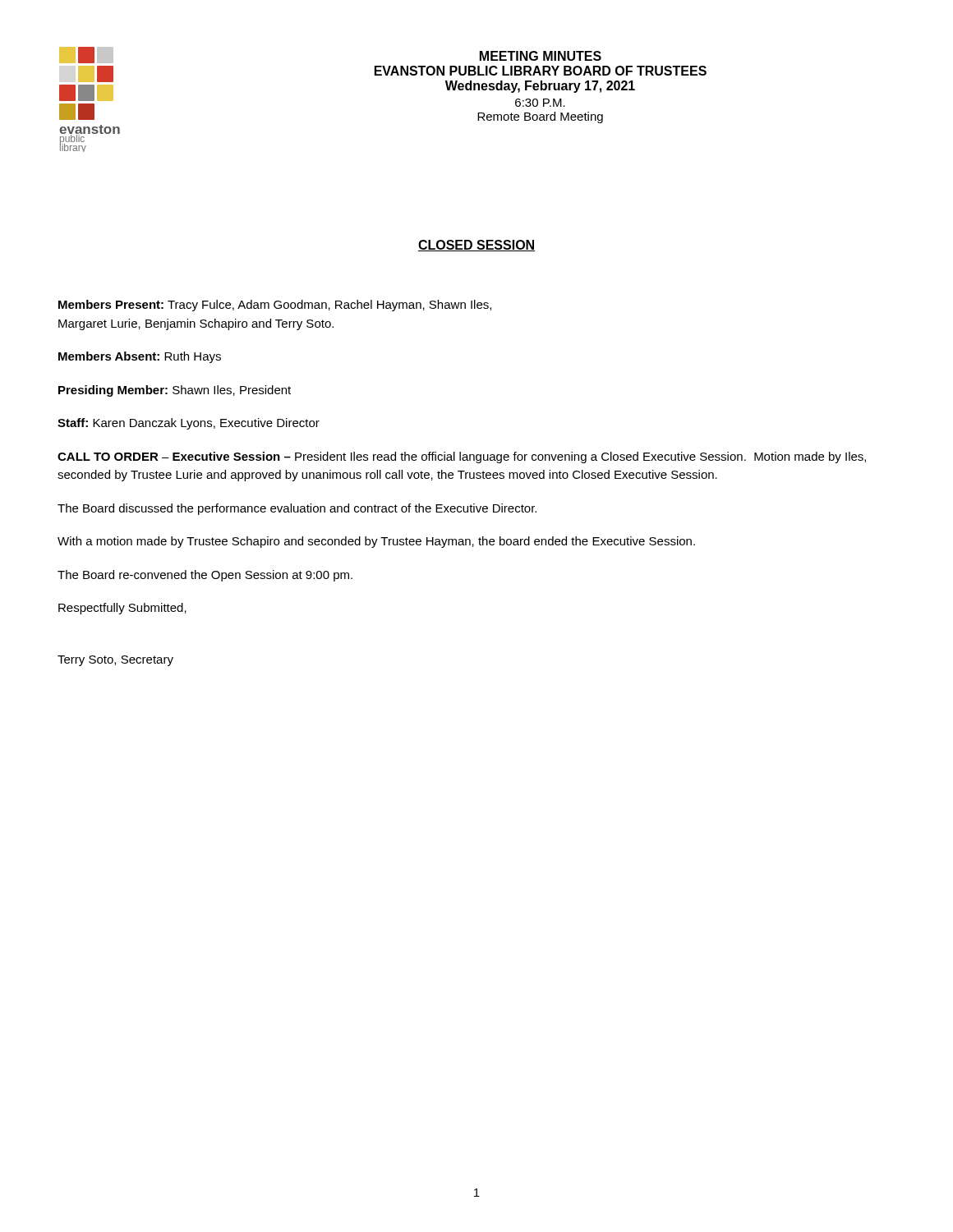
Task: Click on the block starting "Staff: Karen Danczak Lyons, Executive Director"
Action: tap(188, 423)
